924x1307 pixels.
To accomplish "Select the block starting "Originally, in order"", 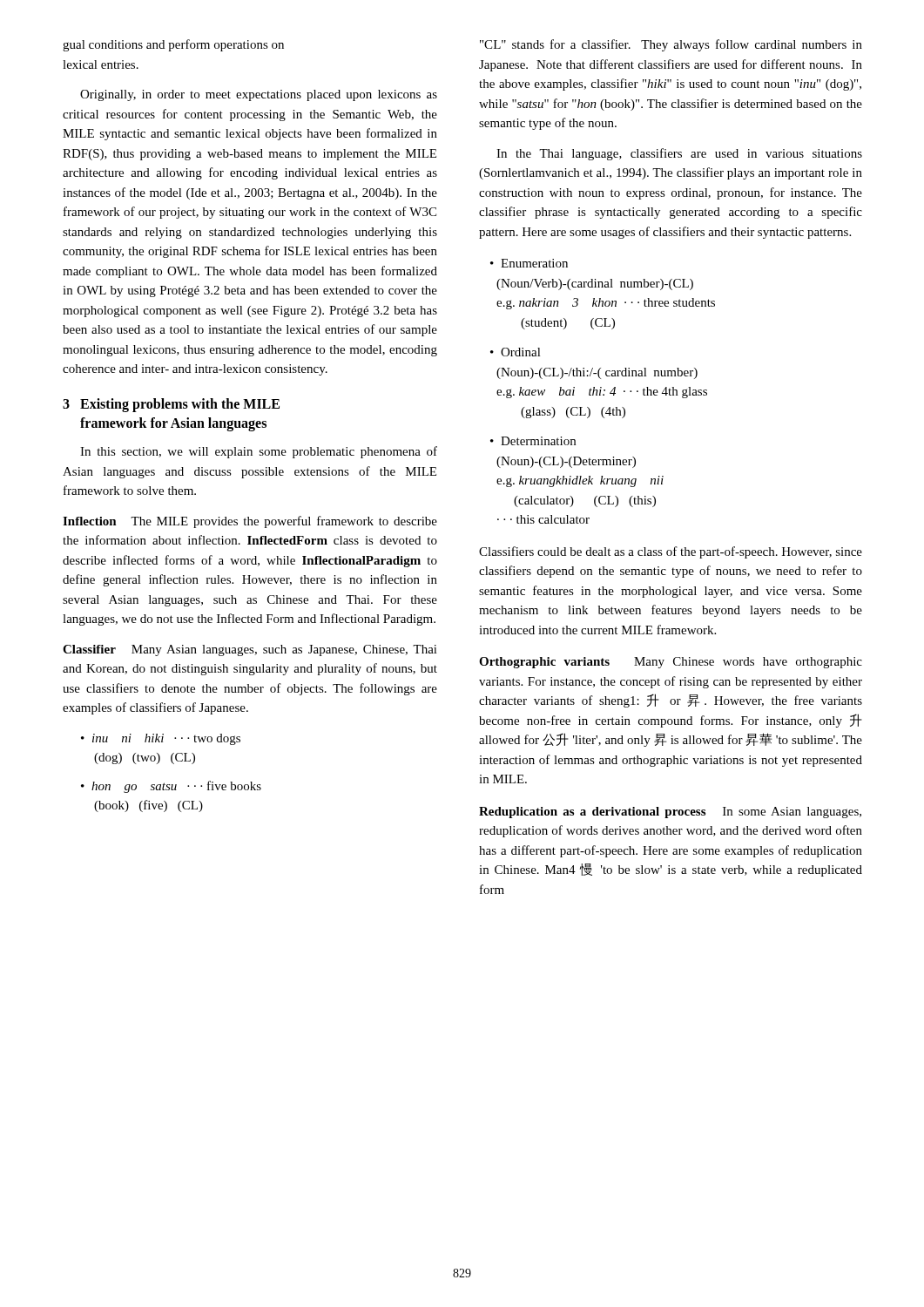I will [x=250, y=231].
